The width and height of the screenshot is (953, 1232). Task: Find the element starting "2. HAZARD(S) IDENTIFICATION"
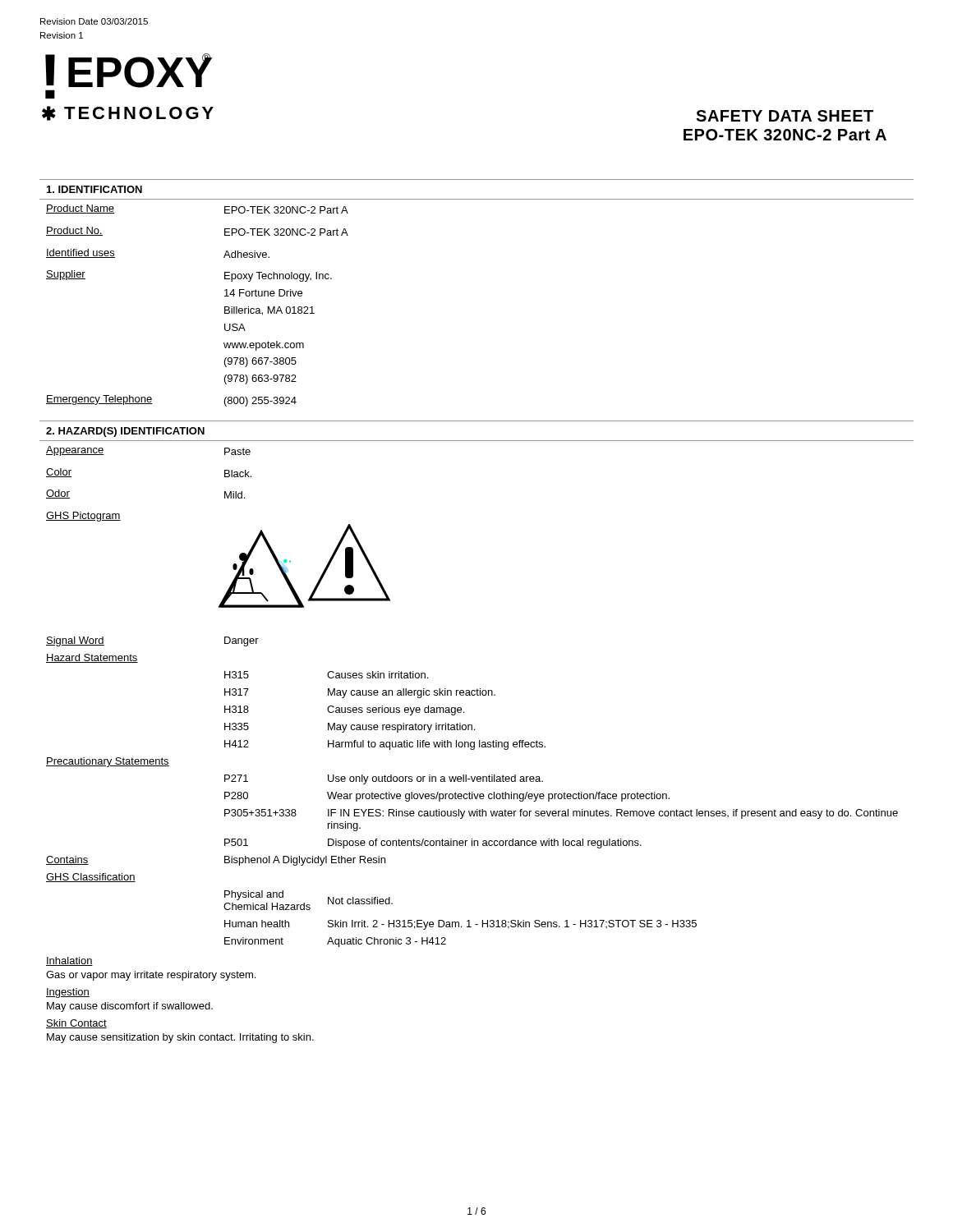125,431
